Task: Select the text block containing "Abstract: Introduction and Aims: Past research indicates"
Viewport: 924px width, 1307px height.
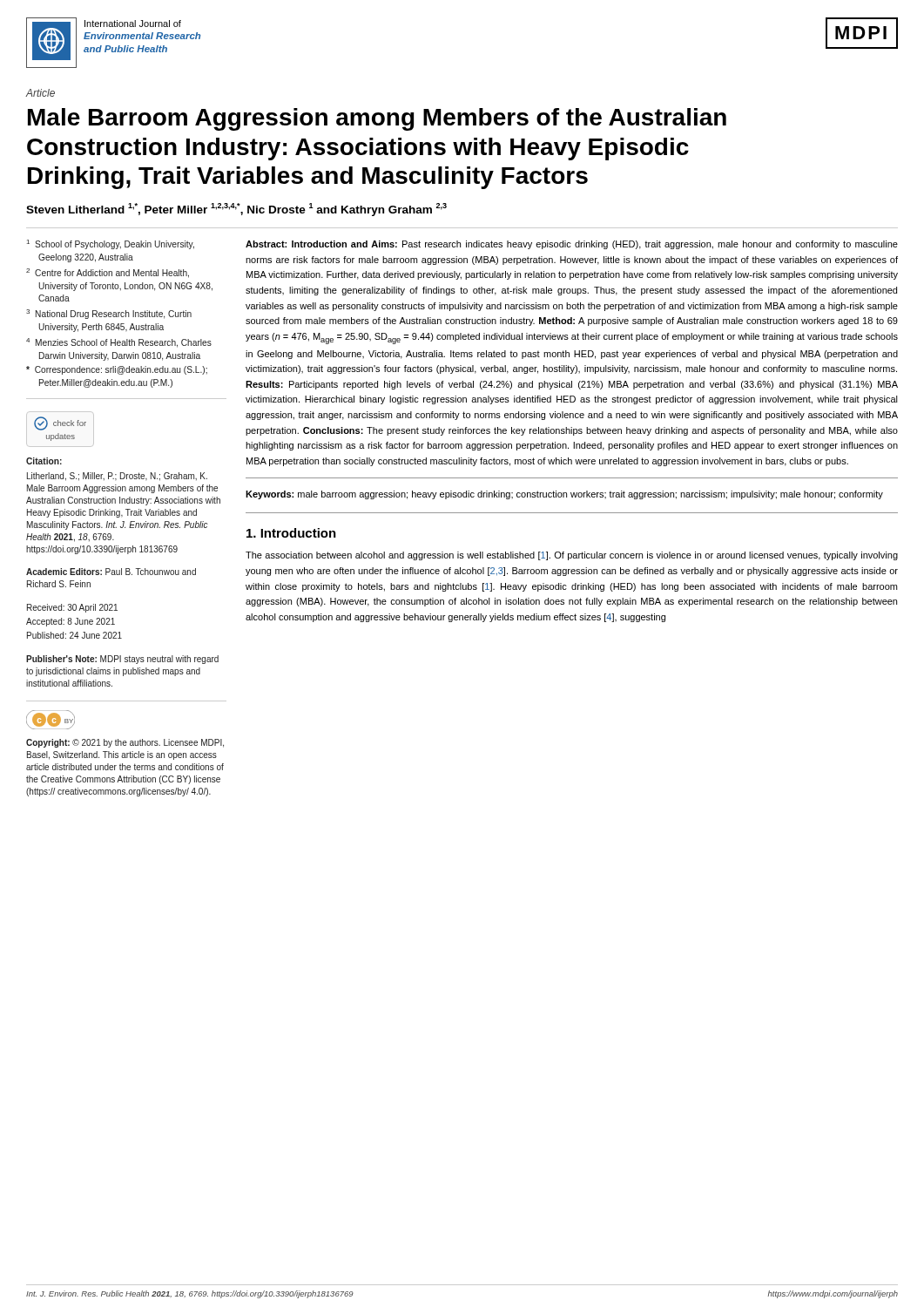Action: point(572,353)
